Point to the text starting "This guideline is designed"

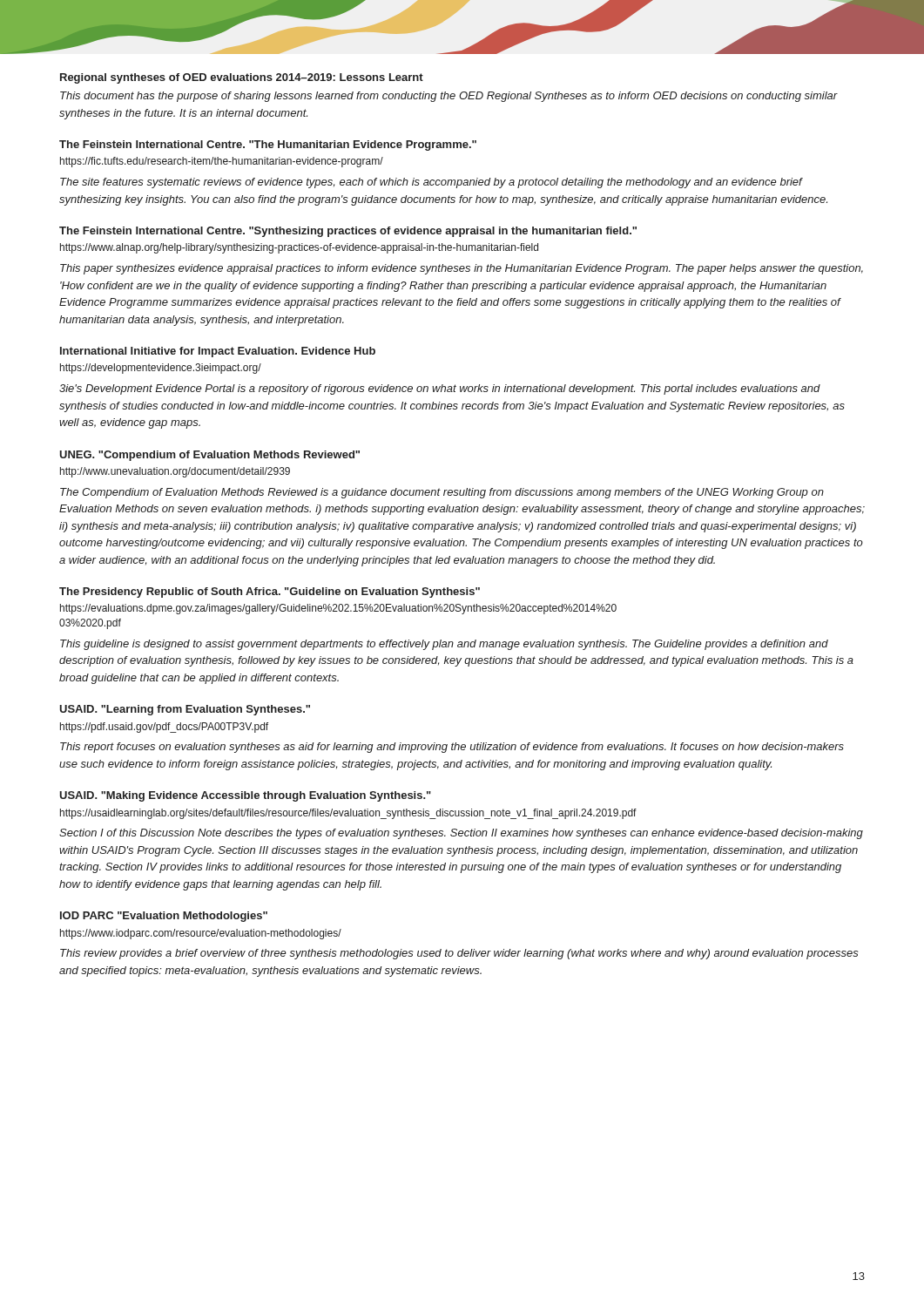coord(456,660)
